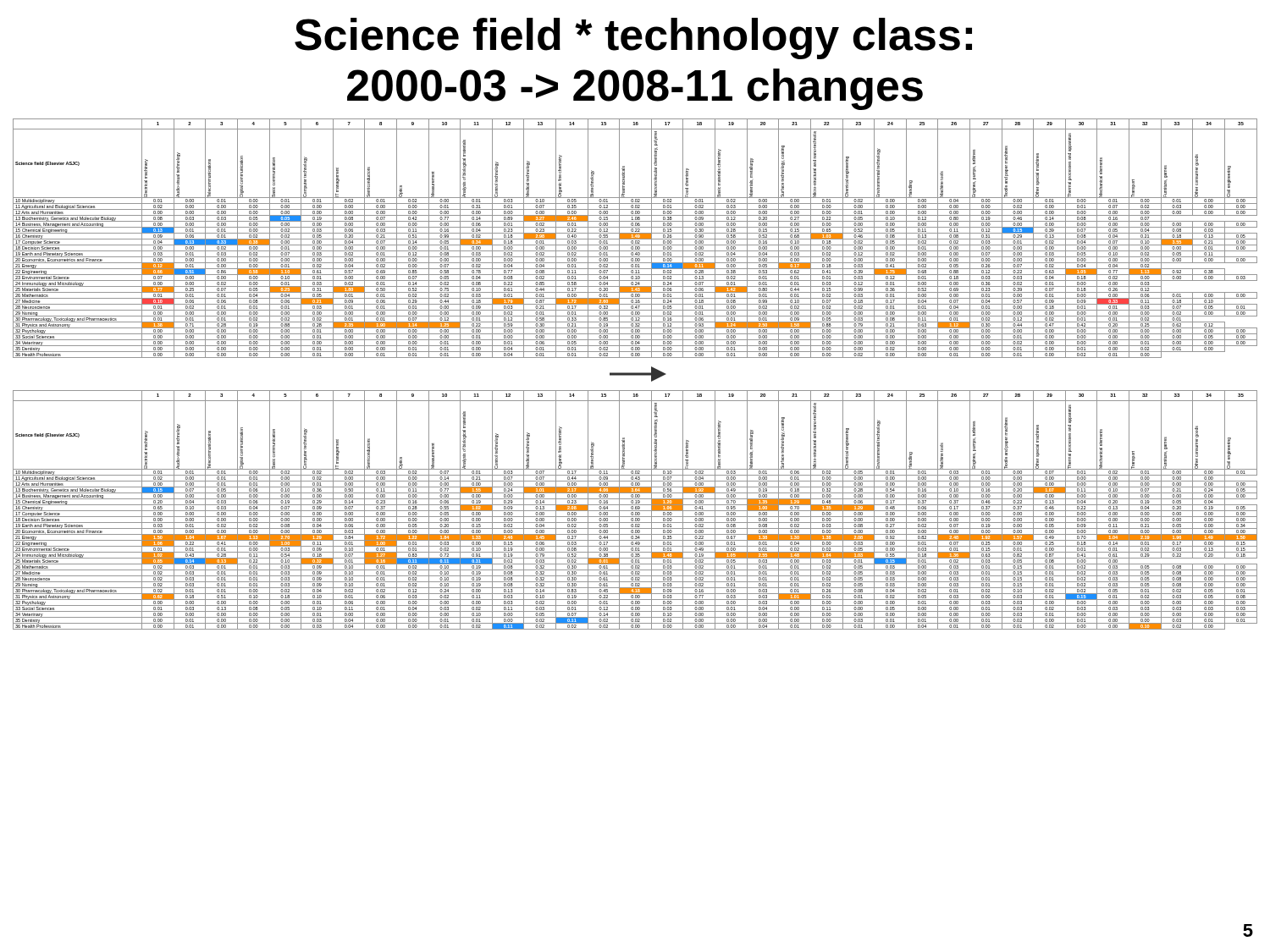Point to the passage starting "Science field * technology class:2000-03"
Viewport: 1270px width, 952px height.
tap(635, 61)
